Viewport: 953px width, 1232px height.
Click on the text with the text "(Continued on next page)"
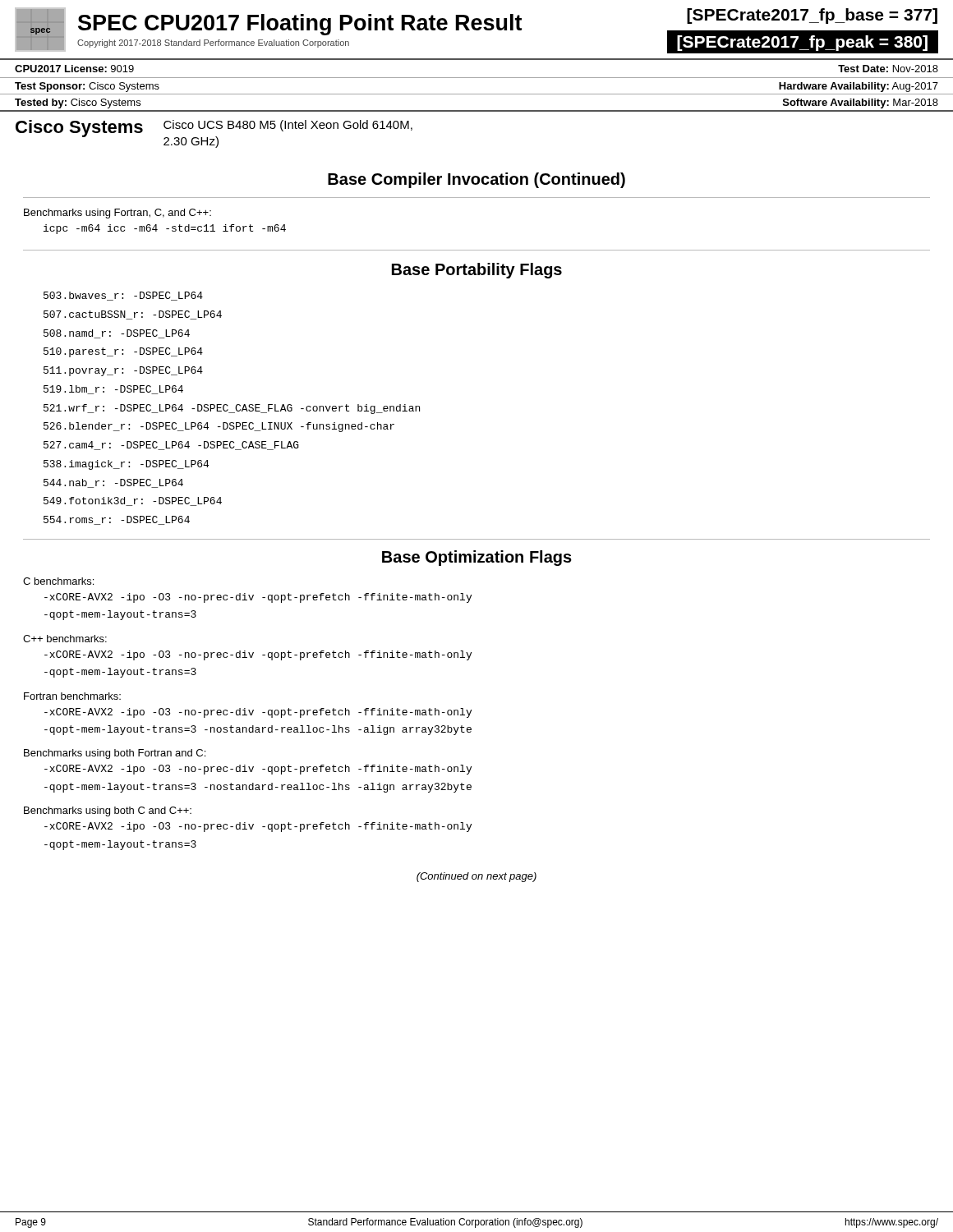tap(476, 876)
